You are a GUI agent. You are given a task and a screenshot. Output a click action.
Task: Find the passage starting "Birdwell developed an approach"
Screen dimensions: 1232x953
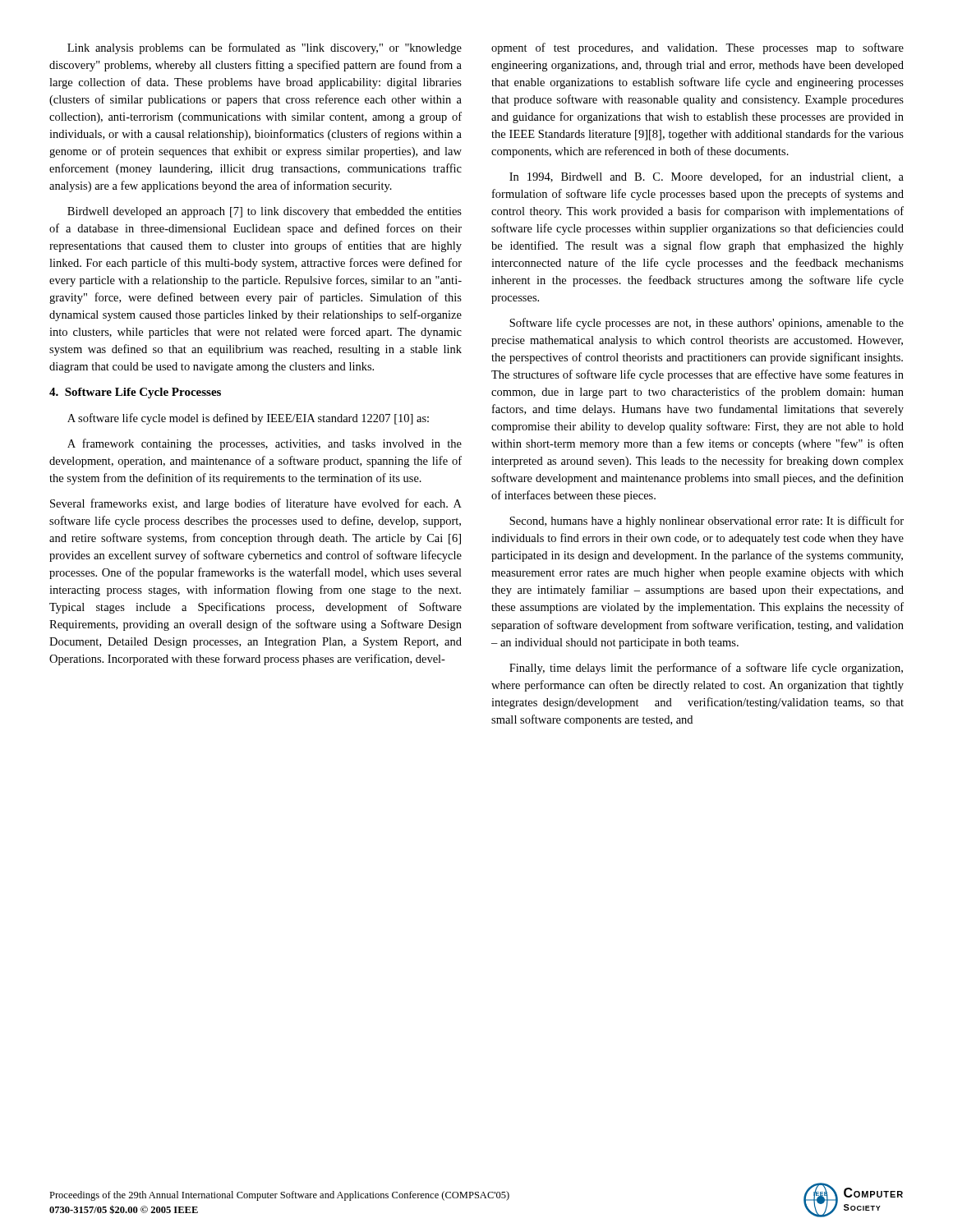[x=255, y=289]
